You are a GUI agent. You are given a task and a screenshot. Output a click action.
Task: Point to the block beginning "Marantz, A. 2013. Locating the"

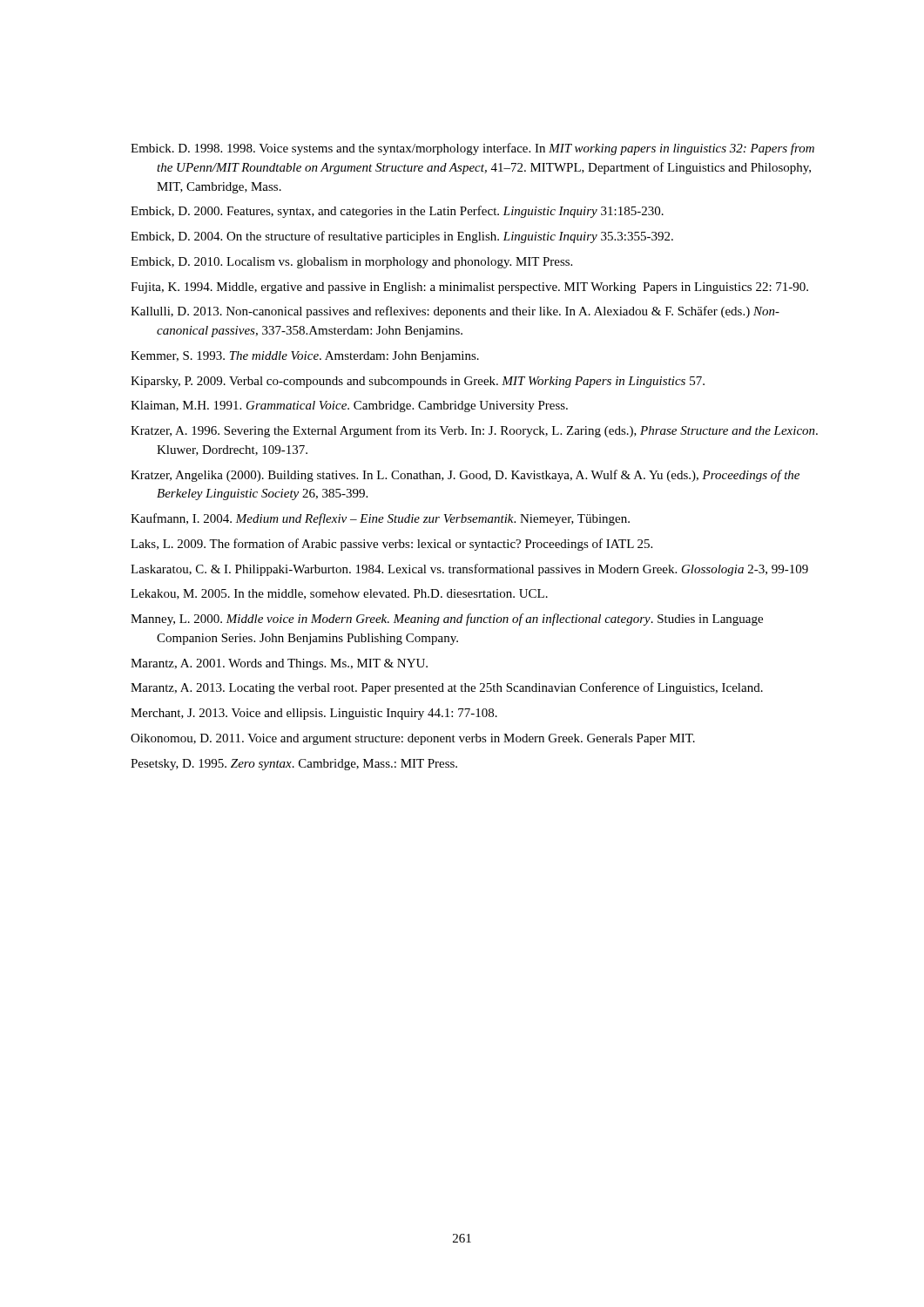[x=447, y=688]
